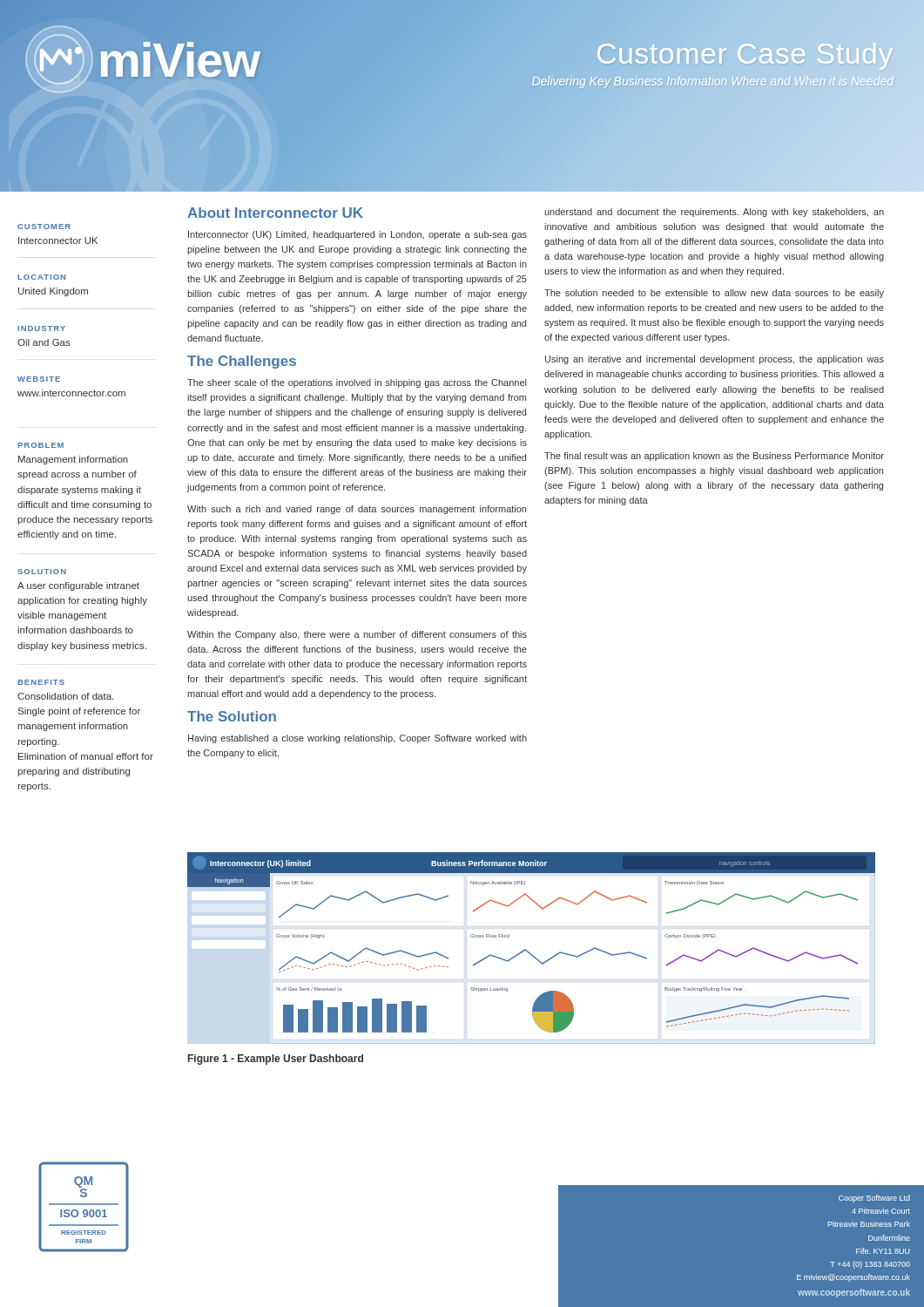Point to the element starting "INDUSTRY Oil and Gas"
924x1307 pixels.
coord(41,328)
